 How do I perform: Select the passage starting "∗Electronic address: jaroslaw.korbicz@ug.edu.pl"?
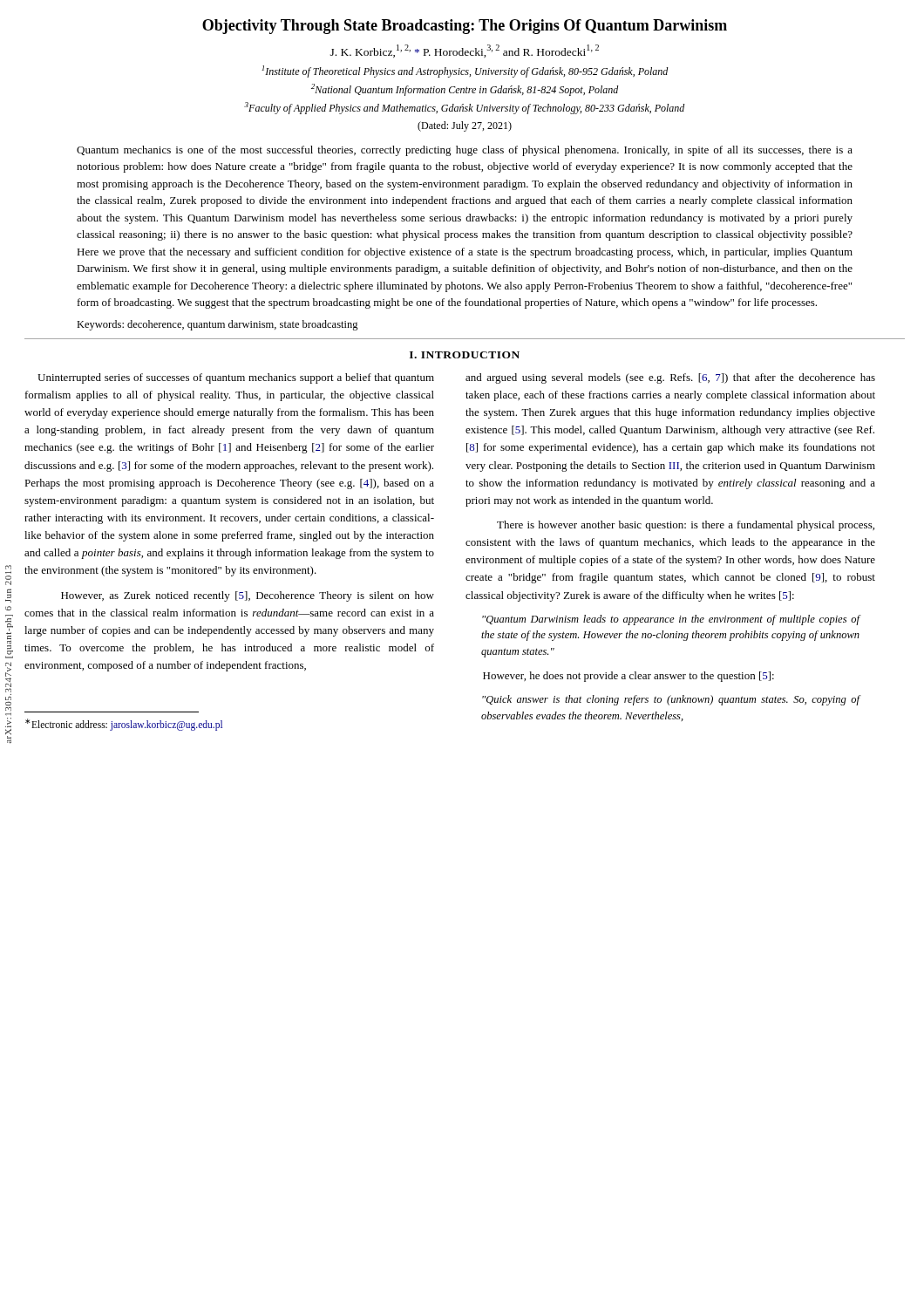tap(124, 723)
